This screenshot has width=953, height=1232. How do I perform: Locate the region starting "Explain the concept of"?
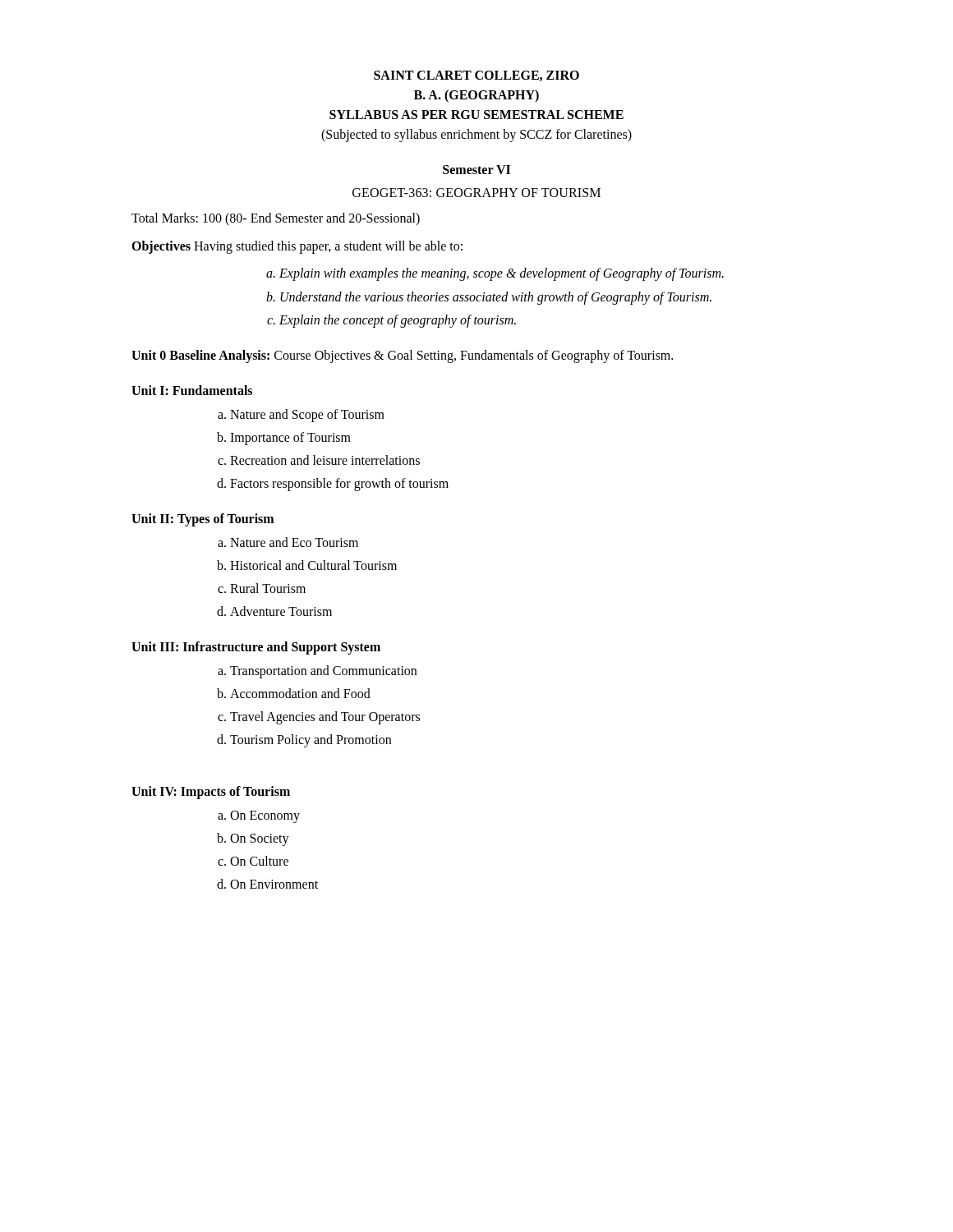pyautogui.click(x=398, y=320)
